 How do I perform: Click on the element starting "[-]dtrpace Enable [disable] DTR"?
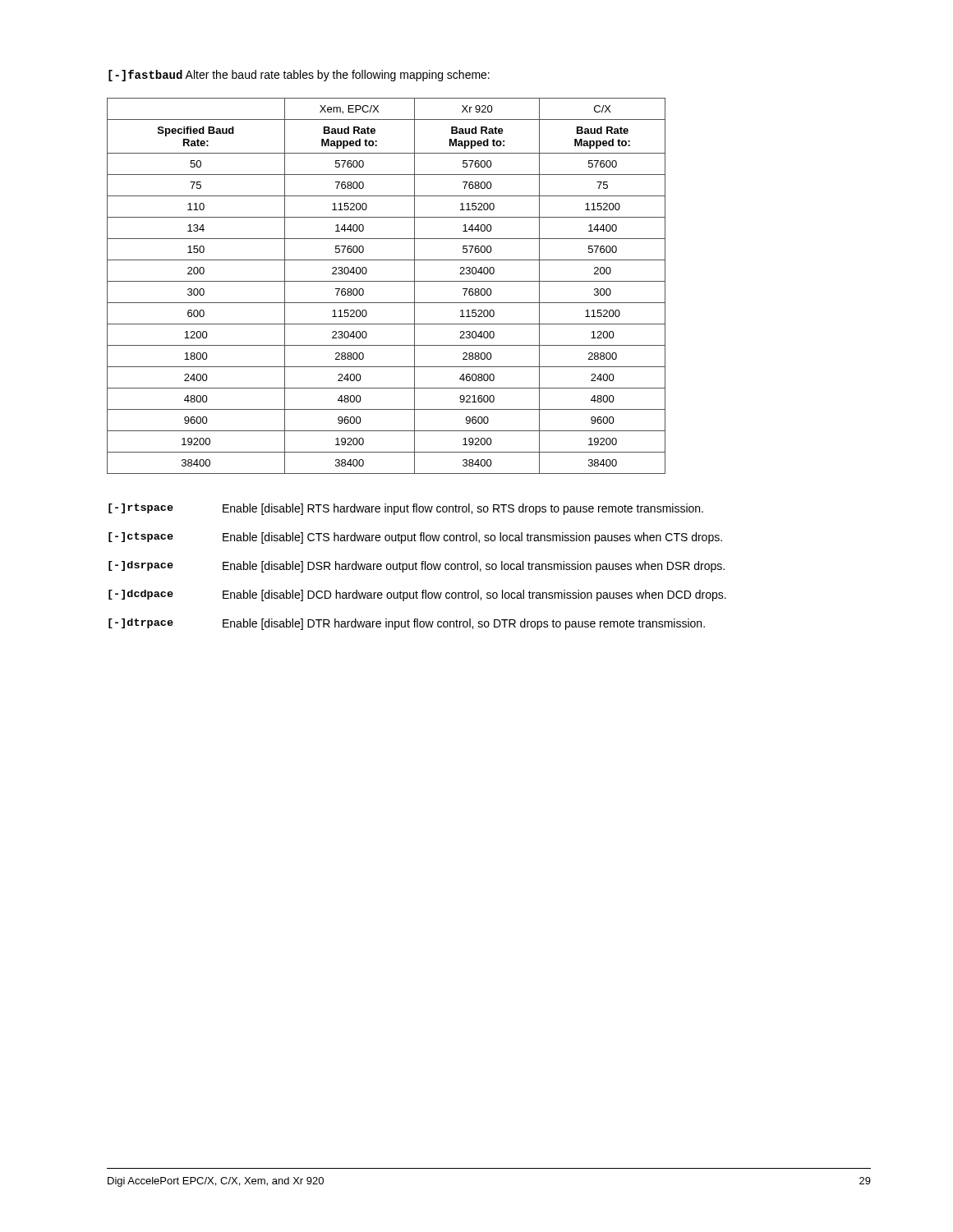[x=489, y=624]
